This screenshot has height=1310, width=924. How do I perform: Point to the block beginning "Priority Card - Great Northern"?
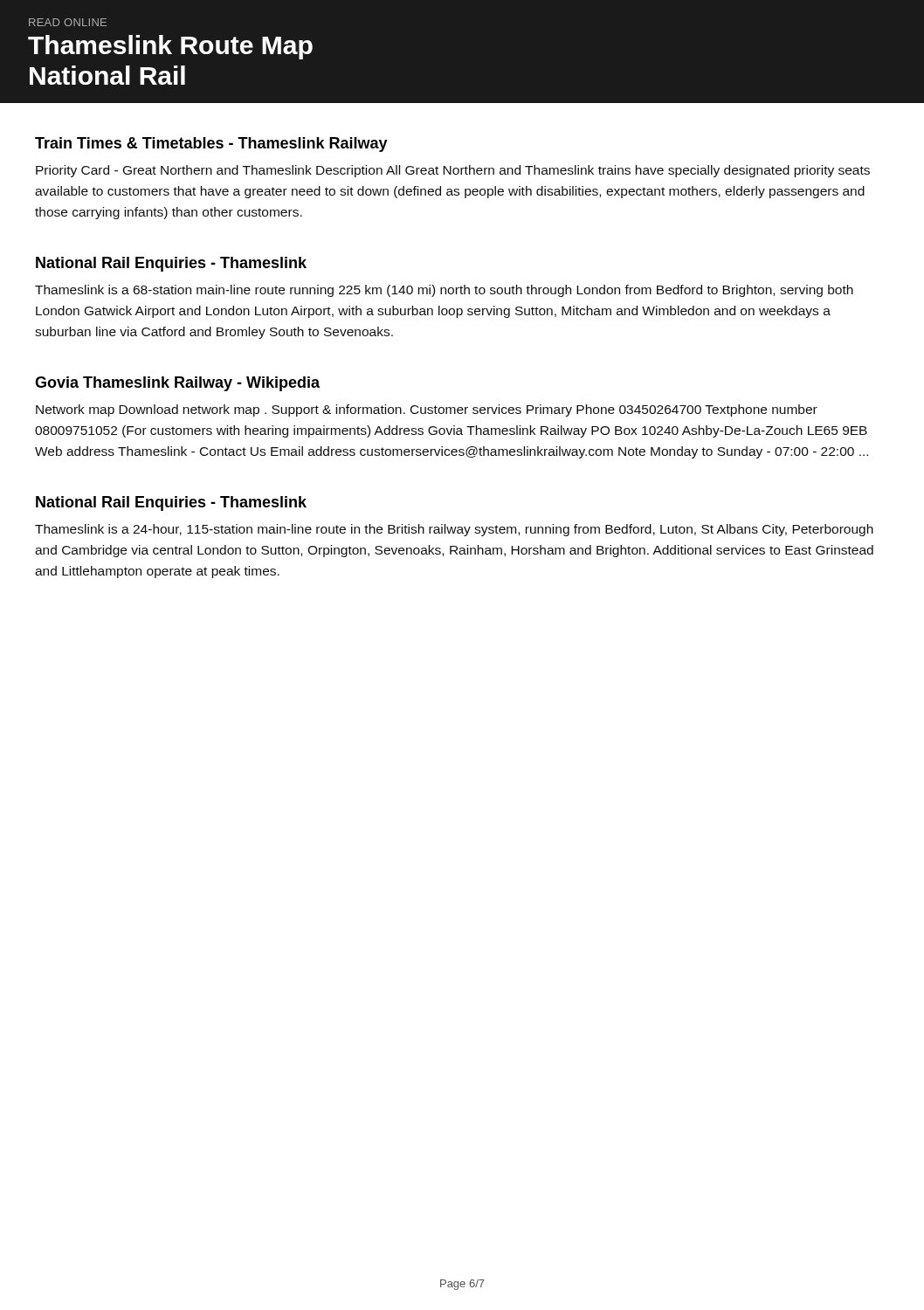click(453, 191)
